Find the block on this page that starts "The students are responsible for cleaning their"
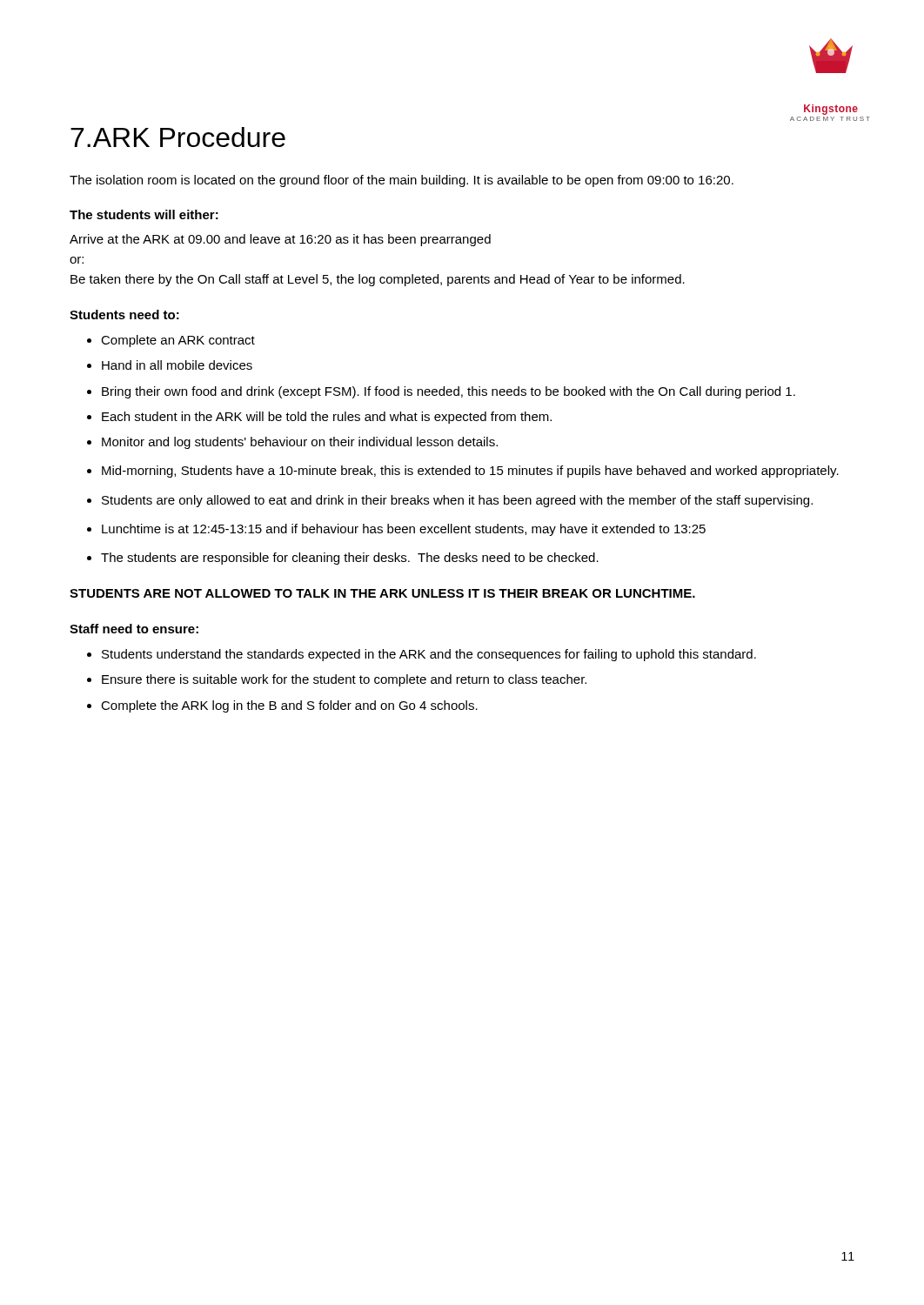 [350, 557]
